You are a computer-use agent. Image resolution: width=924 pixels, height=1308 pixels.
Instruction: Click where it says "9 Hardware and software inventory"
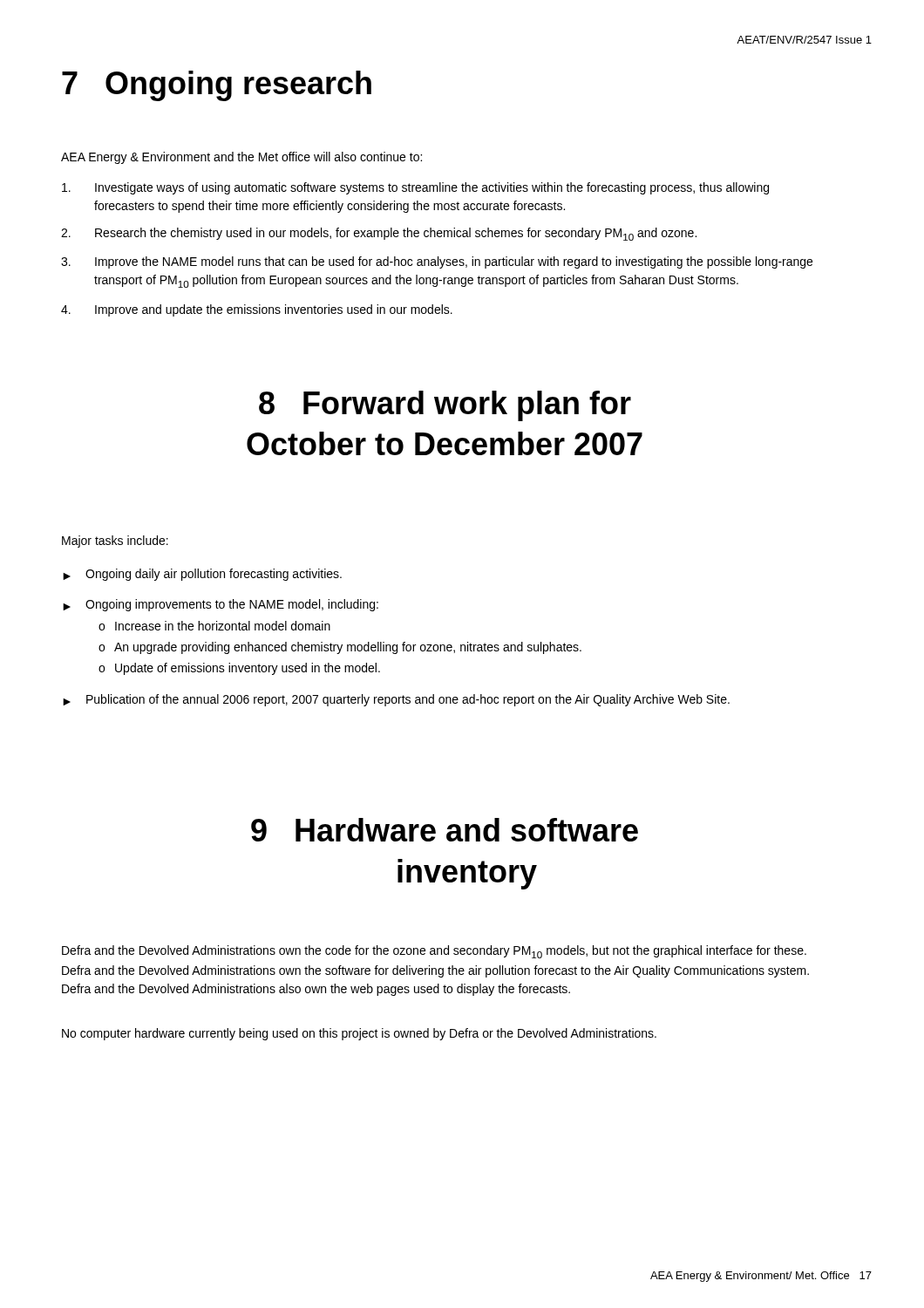click(445, 851)
